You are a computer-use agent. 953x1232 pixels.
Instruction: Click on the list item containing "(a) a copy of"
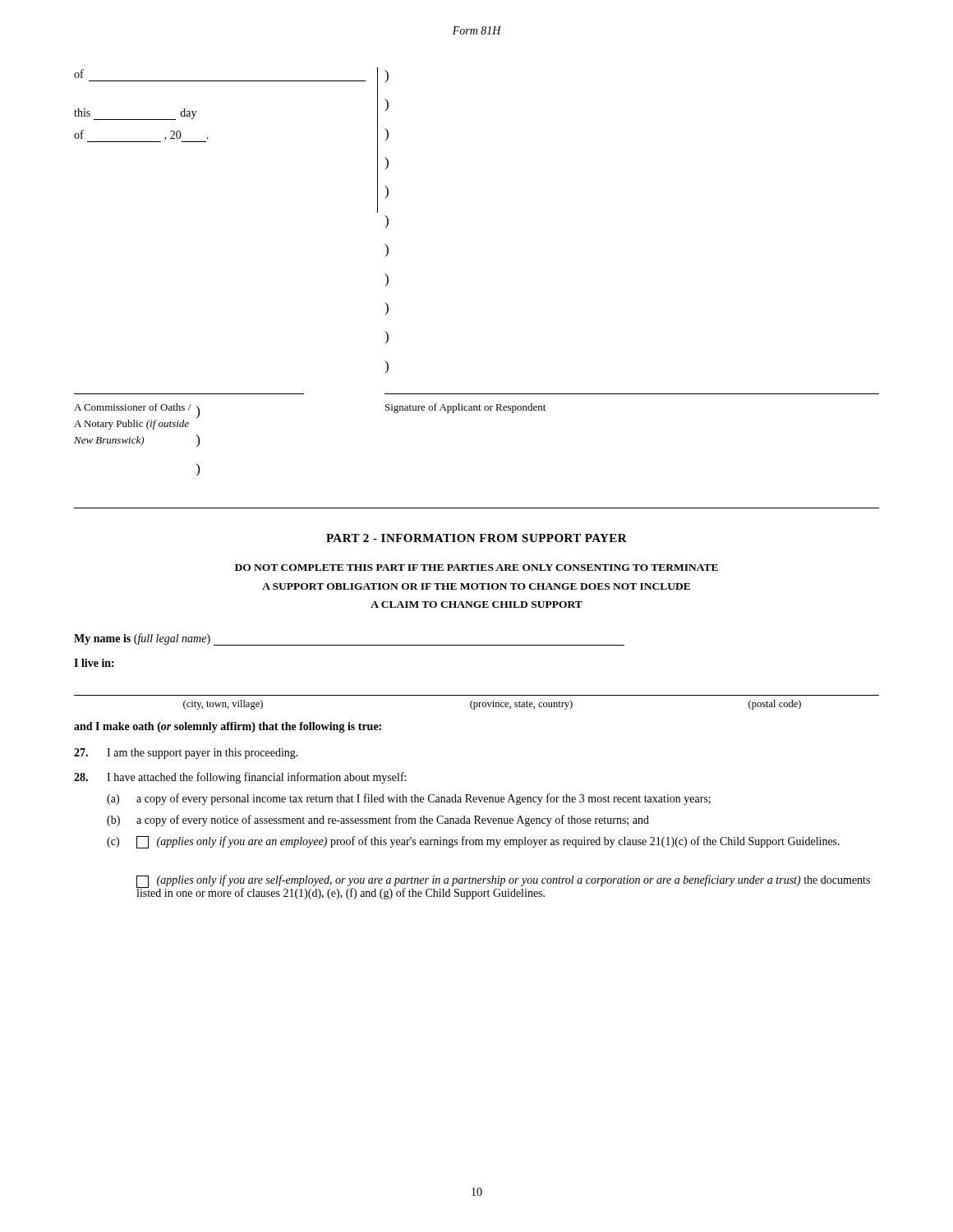tap(409, 799)
